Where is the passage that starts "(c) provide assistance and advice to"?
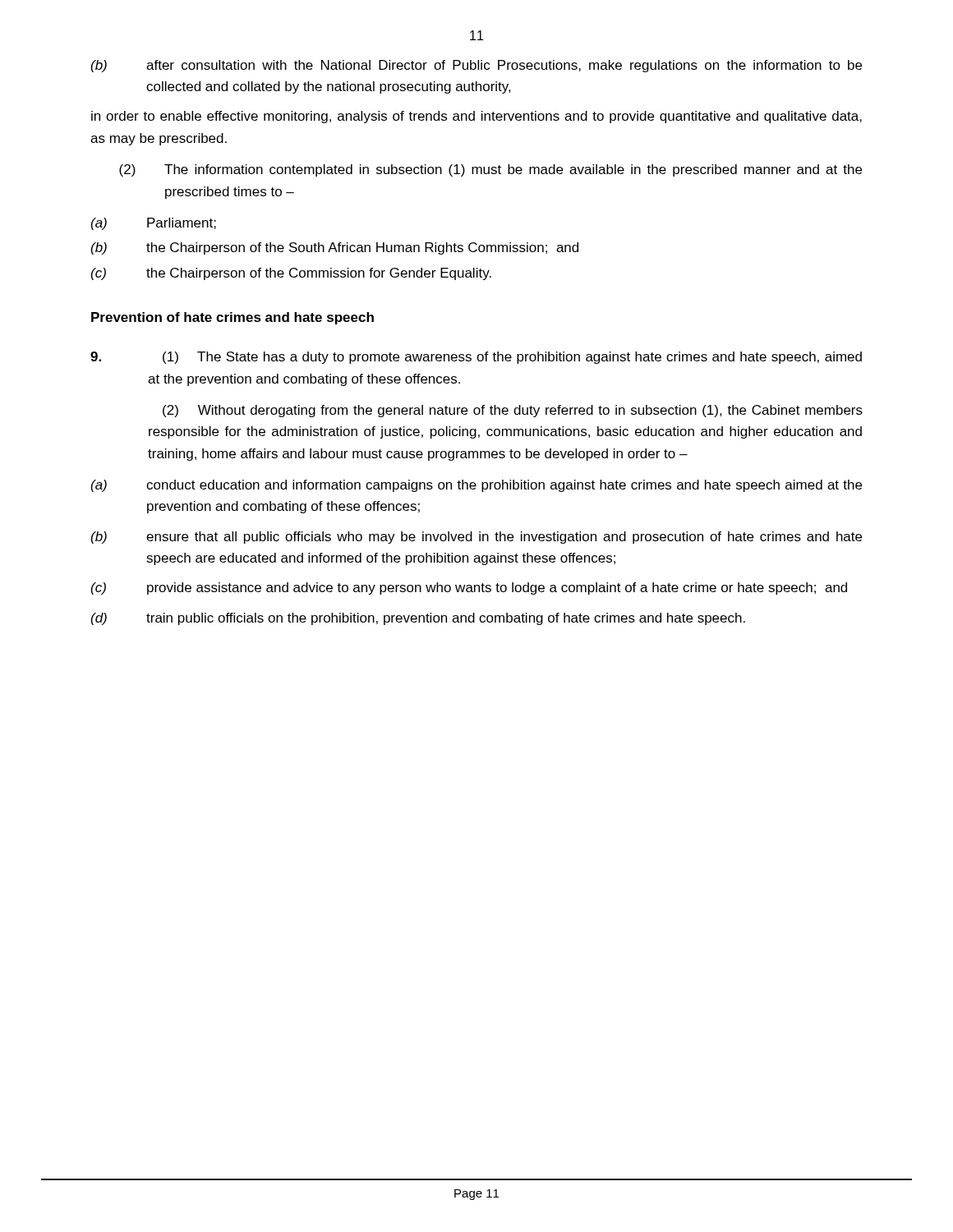The width and height of the screenshot is (953, 1232). tap(476, 588)
